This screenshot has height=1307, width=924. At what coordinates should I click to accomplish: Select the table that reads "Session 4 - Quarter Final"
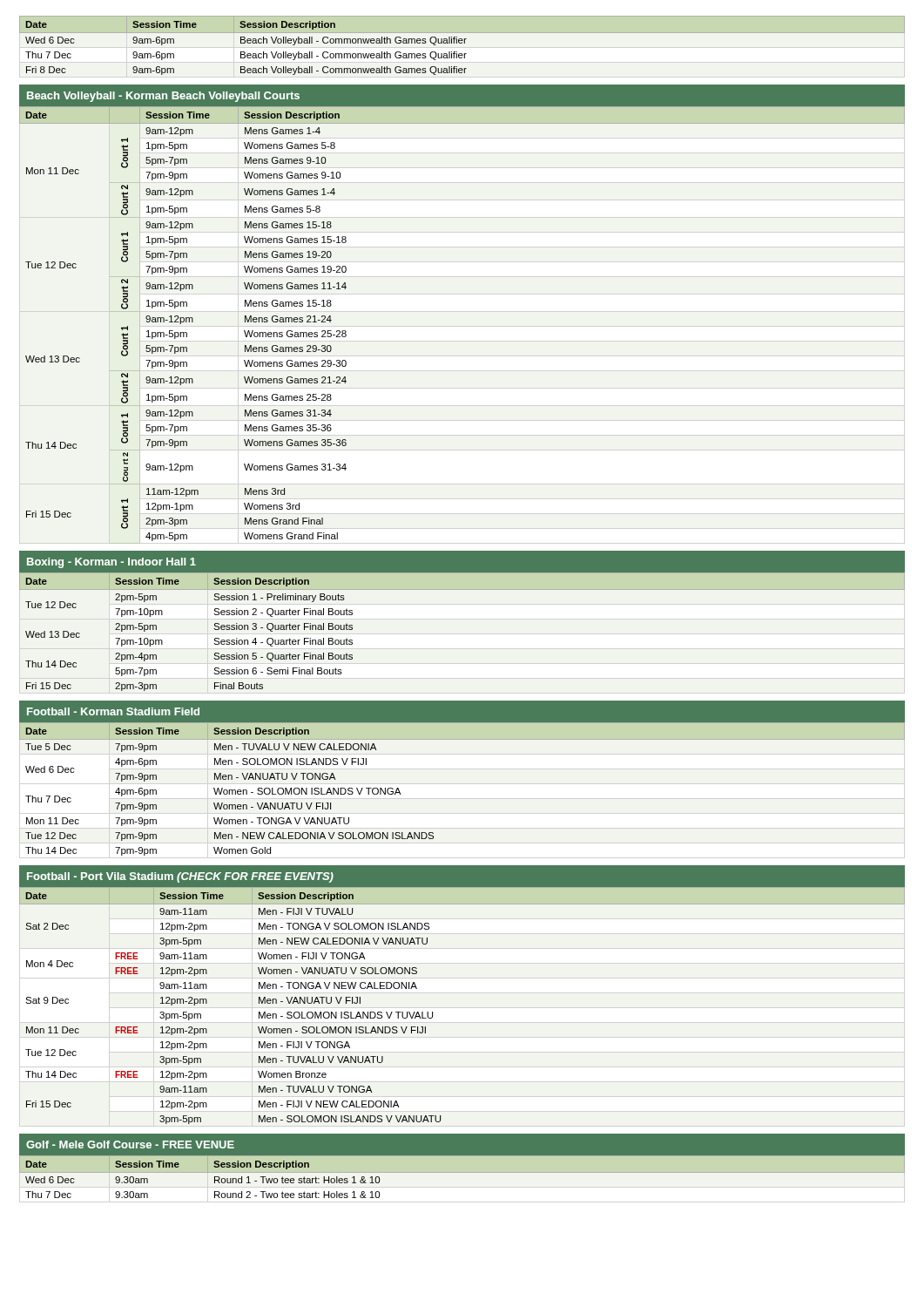pyautogui.click(x=462, y=633)
